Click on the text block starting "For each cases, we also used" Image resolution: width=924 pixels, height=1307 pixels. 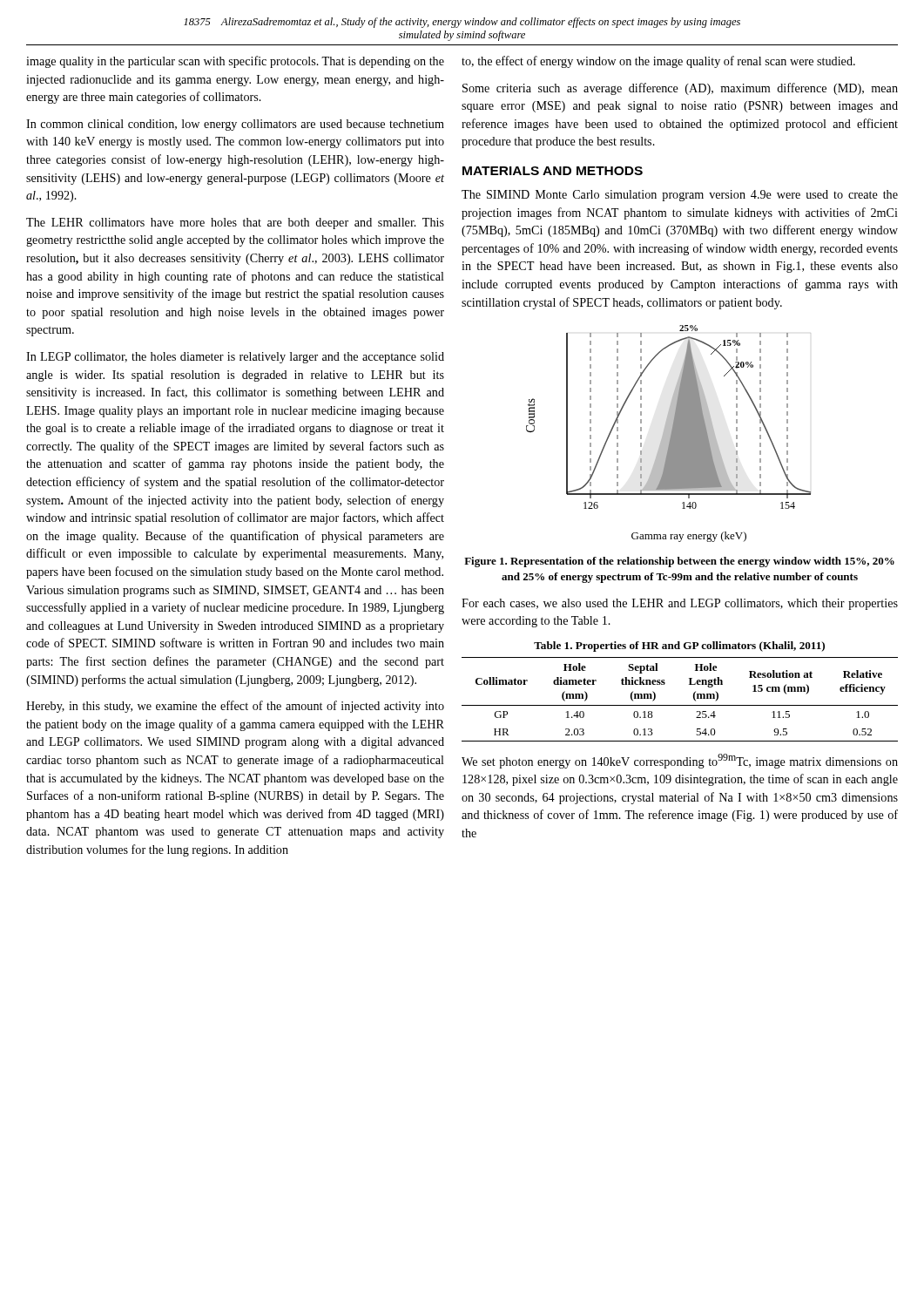680,612
